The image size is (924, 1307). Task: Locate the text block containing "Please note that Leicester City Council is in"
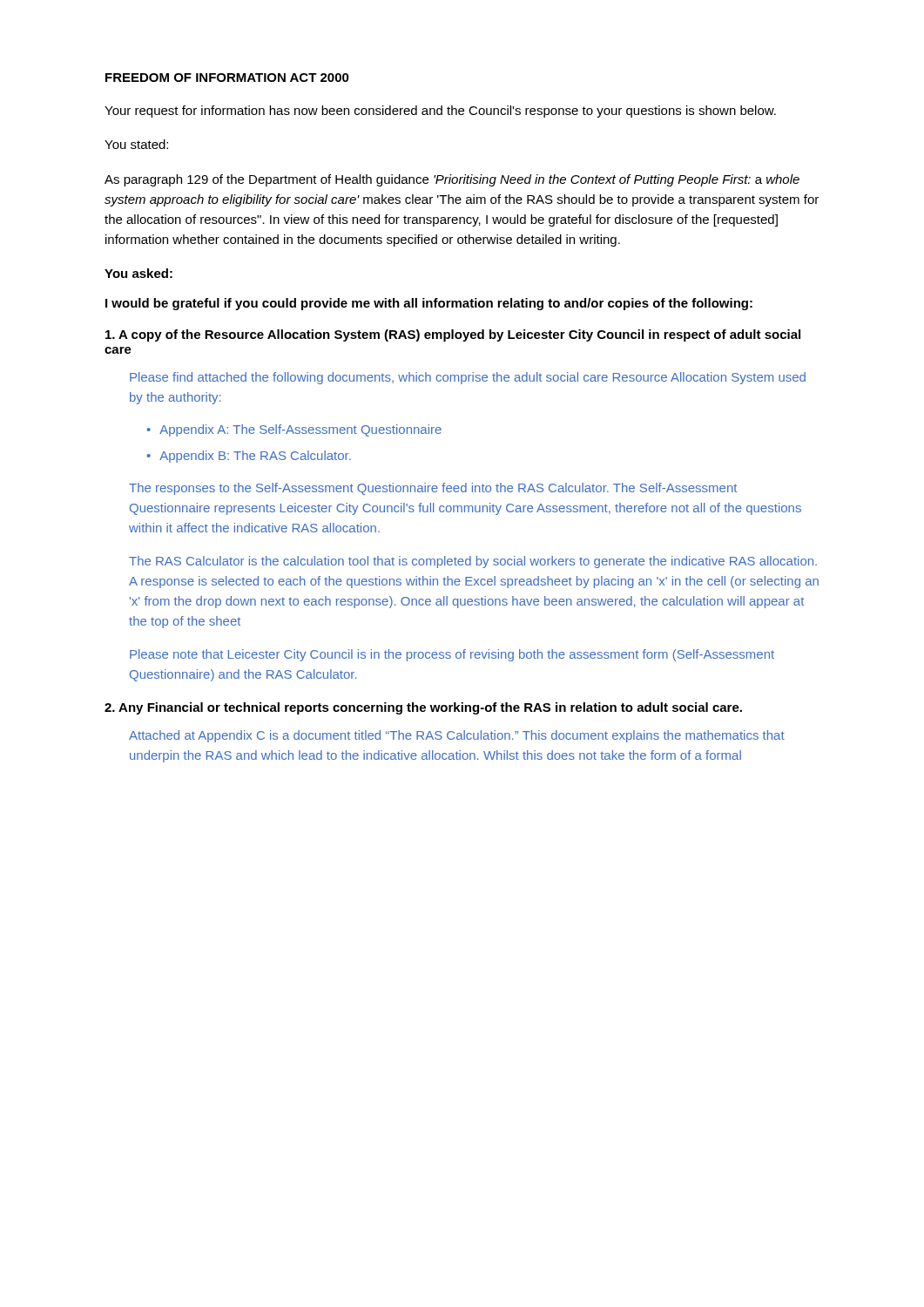click(452, 664)
